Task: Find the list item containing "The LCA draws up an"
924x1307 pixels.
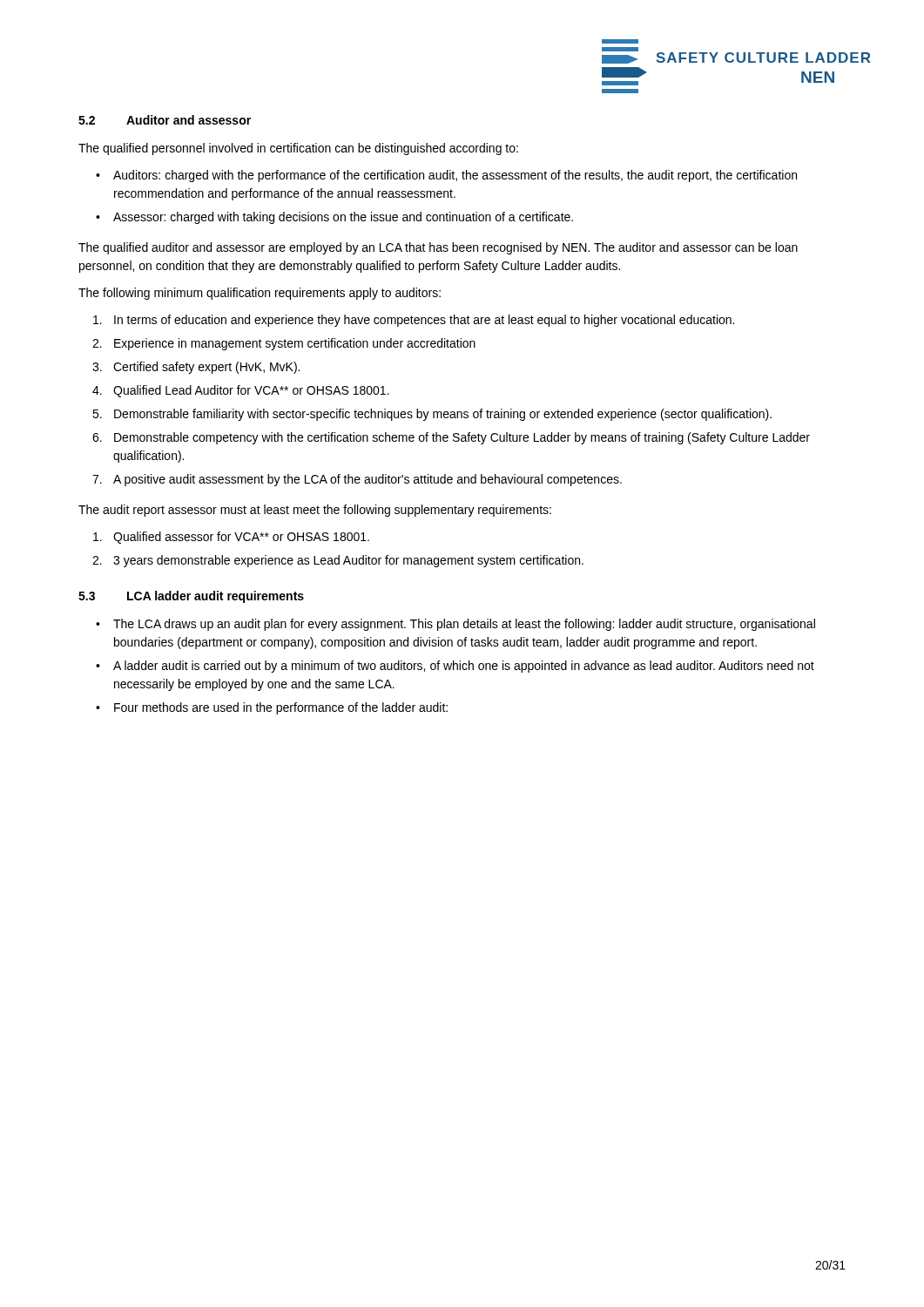Action: click(464, 633)
